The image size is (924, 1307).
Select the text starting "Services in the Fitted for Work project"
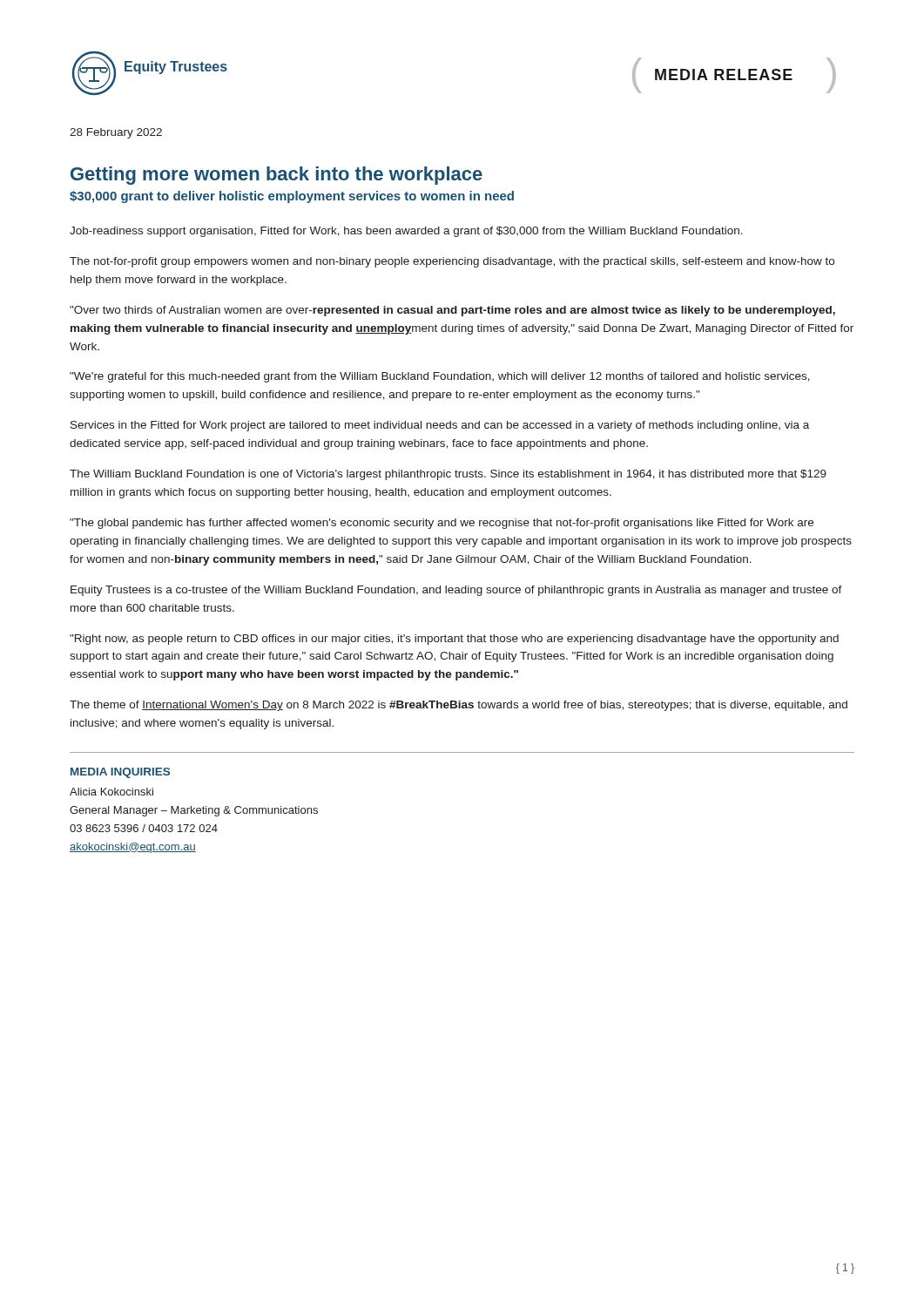[x=439, y=434]
